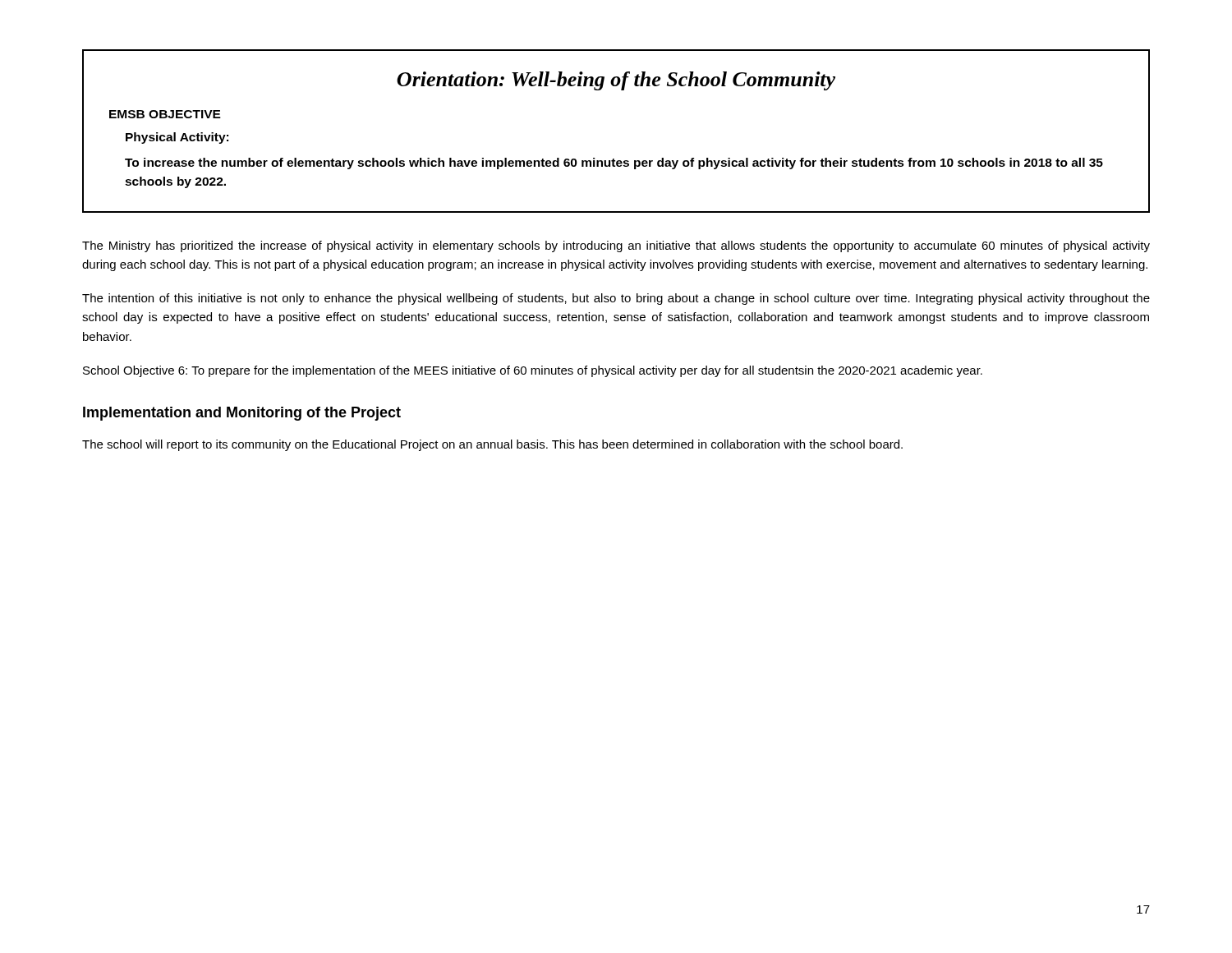
Task: Locate the block of text that opens with "The Ministry has"
Action: tap(616, 254)
